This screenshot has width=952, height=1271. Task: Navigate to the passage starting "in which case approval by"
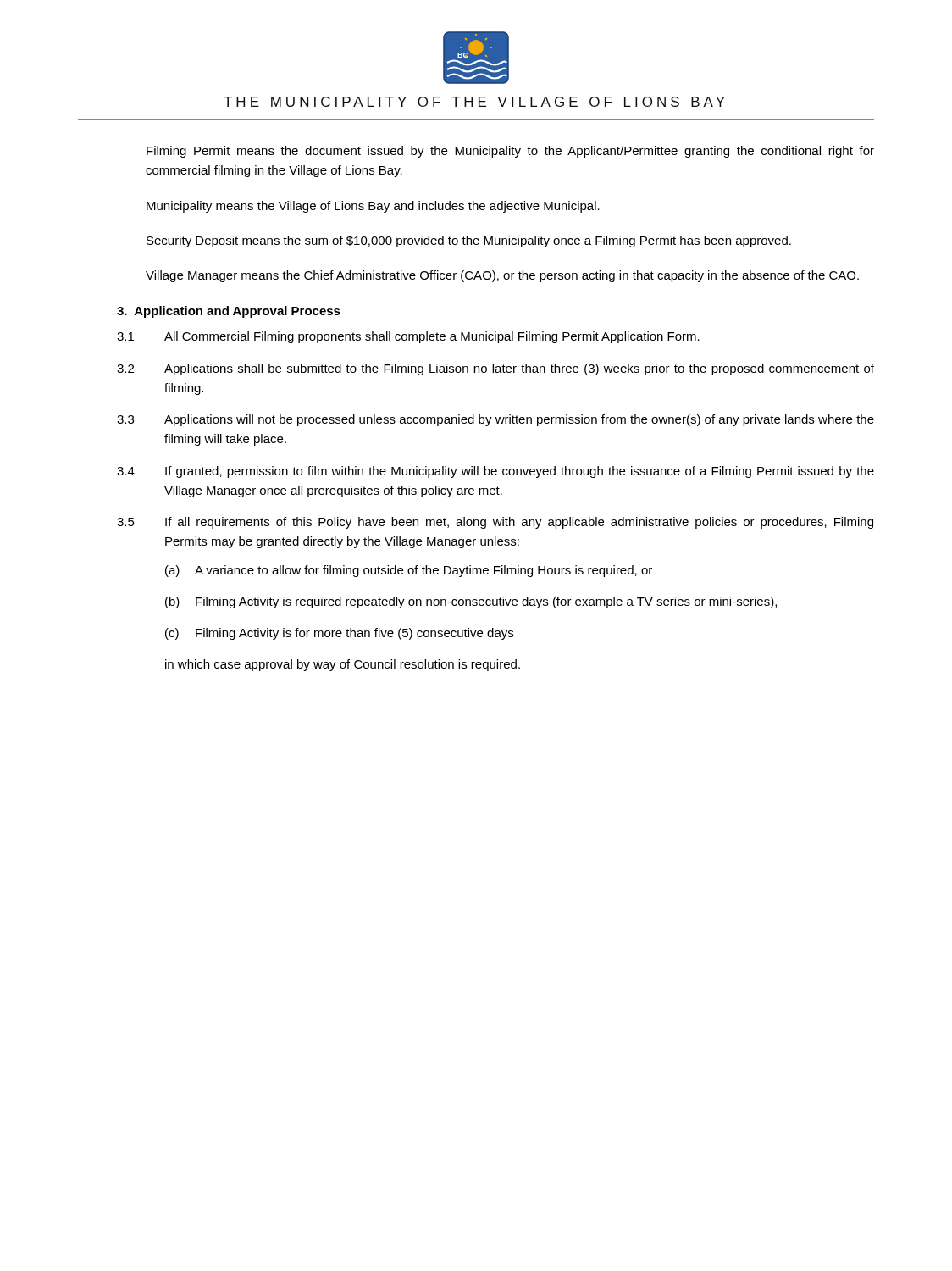coord(343,664)
